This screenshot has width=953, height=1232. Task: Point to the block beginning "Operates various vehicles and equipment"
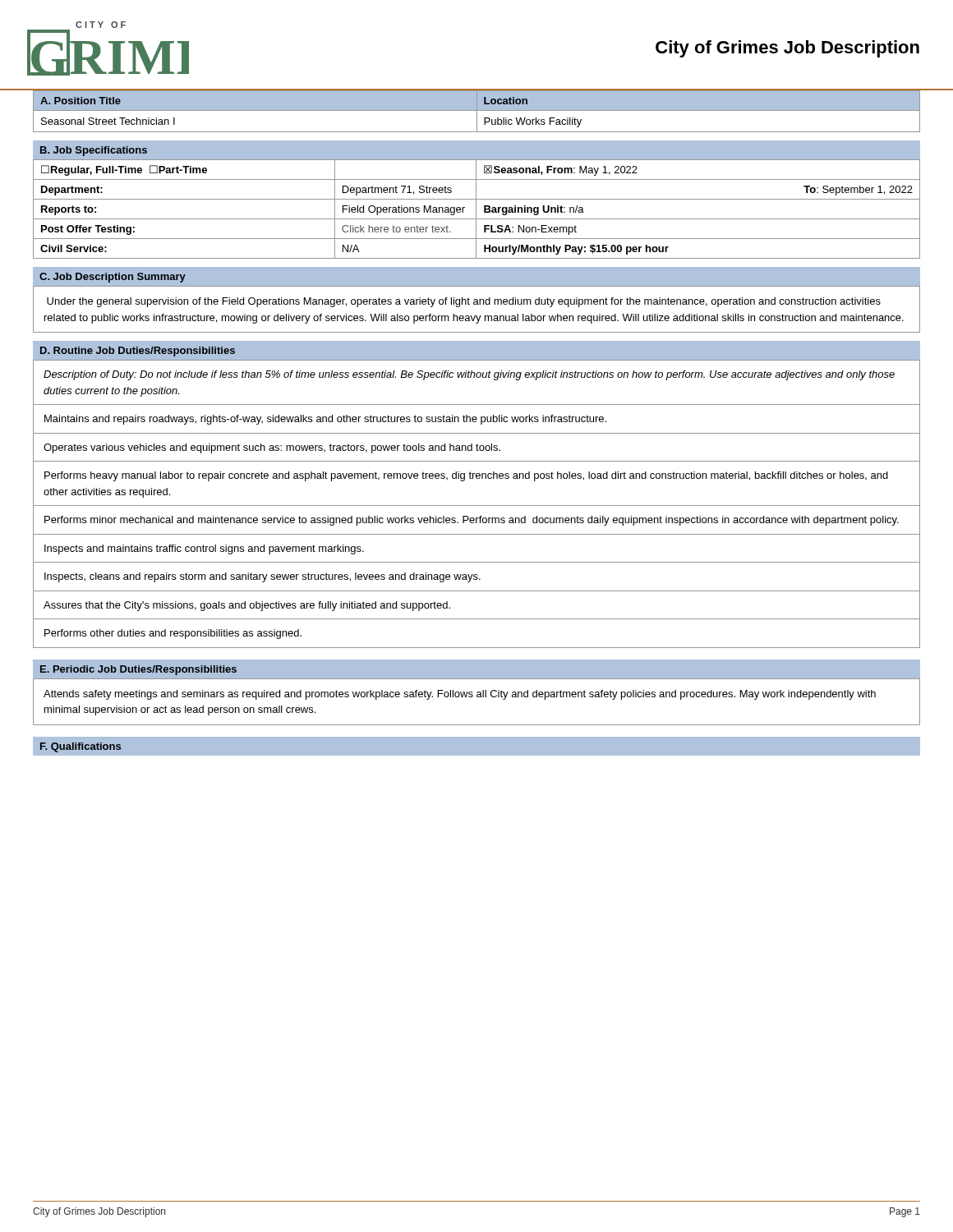[272, 447]
